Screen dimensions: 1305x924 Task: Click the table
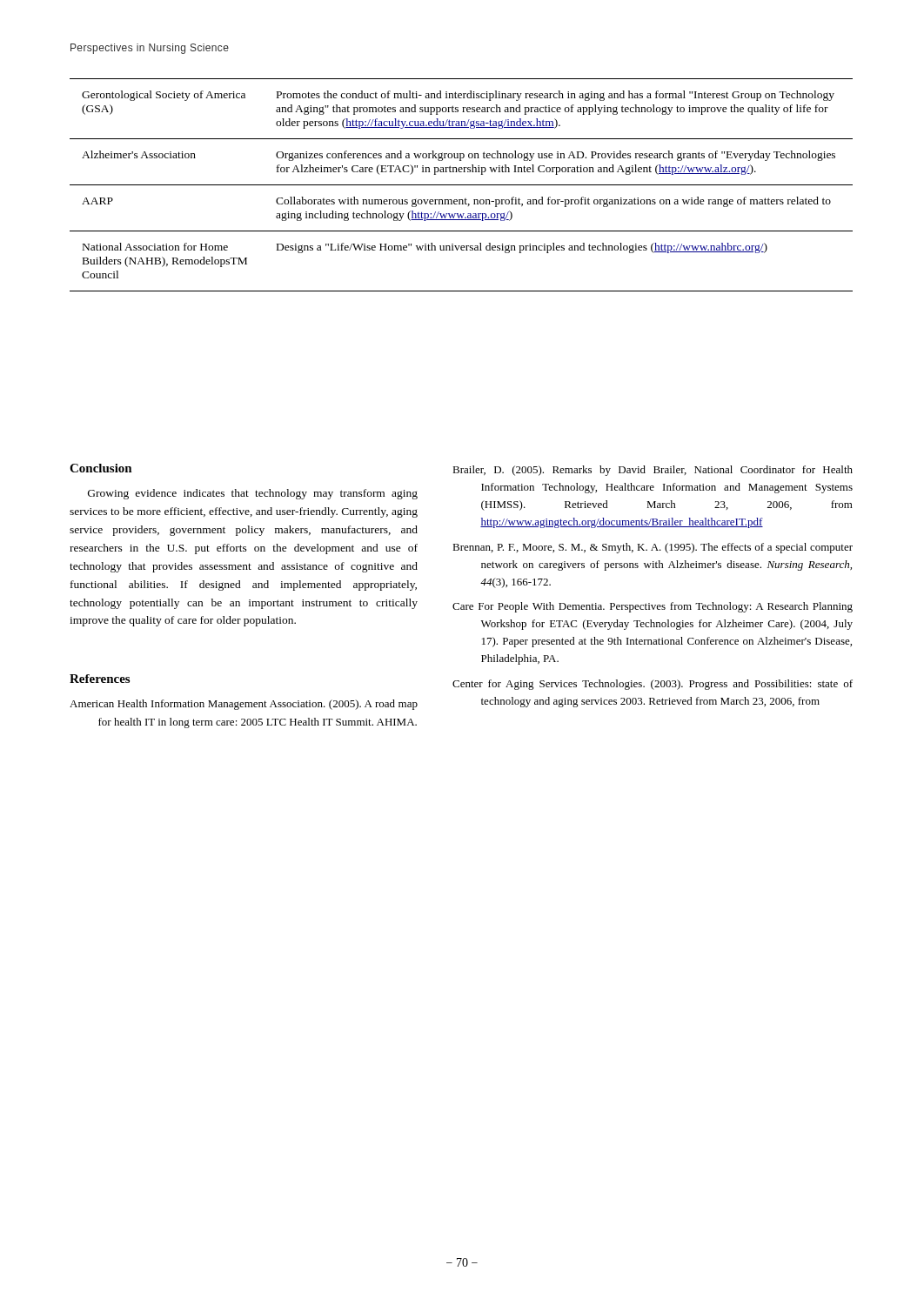pyautogui.click(x=461, y=185)
